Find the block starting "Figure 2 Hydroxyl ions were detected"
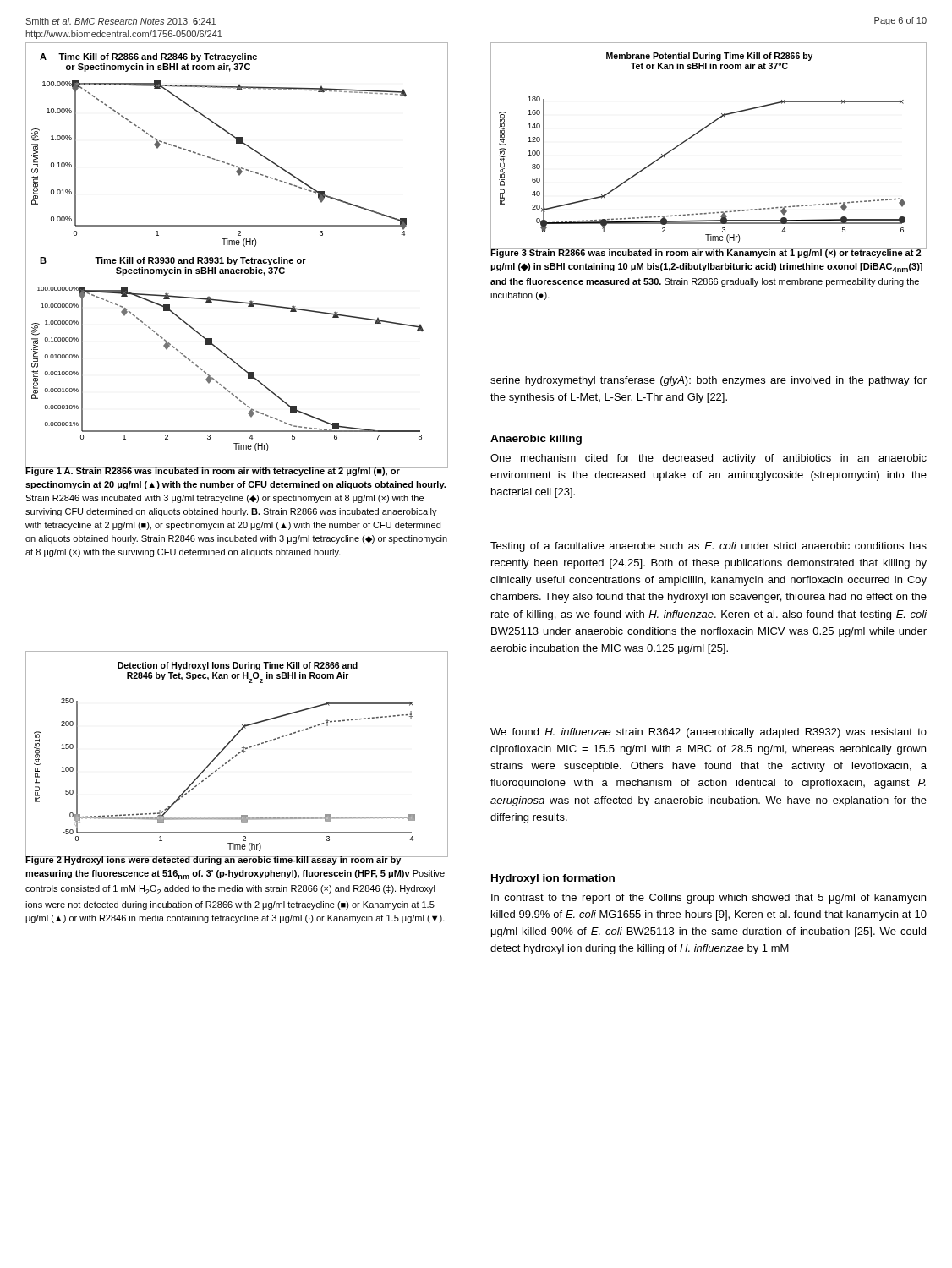 (x=235, y=889)
